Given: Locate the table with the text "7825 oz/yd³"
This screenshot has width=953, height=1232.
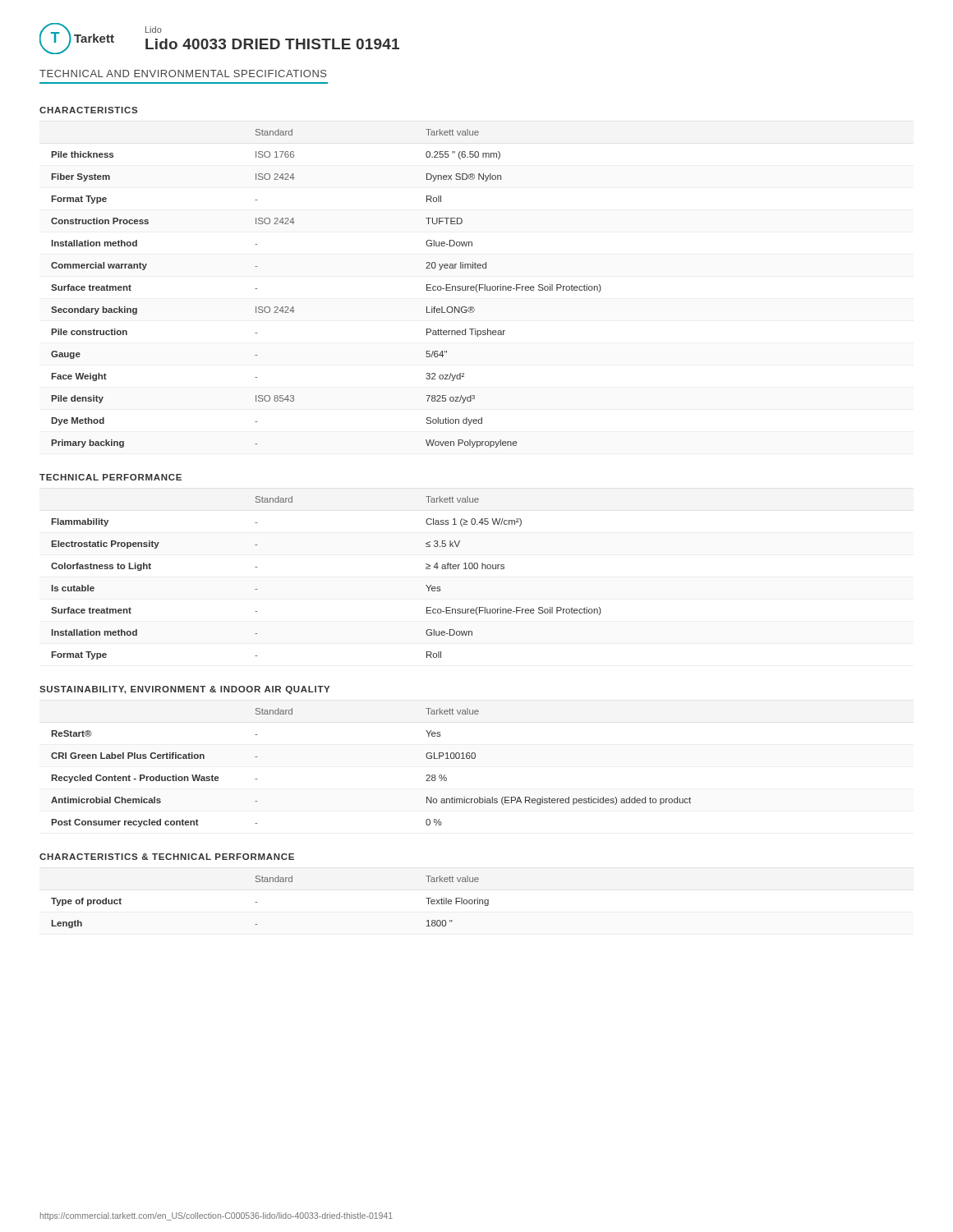Looking at the screenshot, I should (476, 287).
